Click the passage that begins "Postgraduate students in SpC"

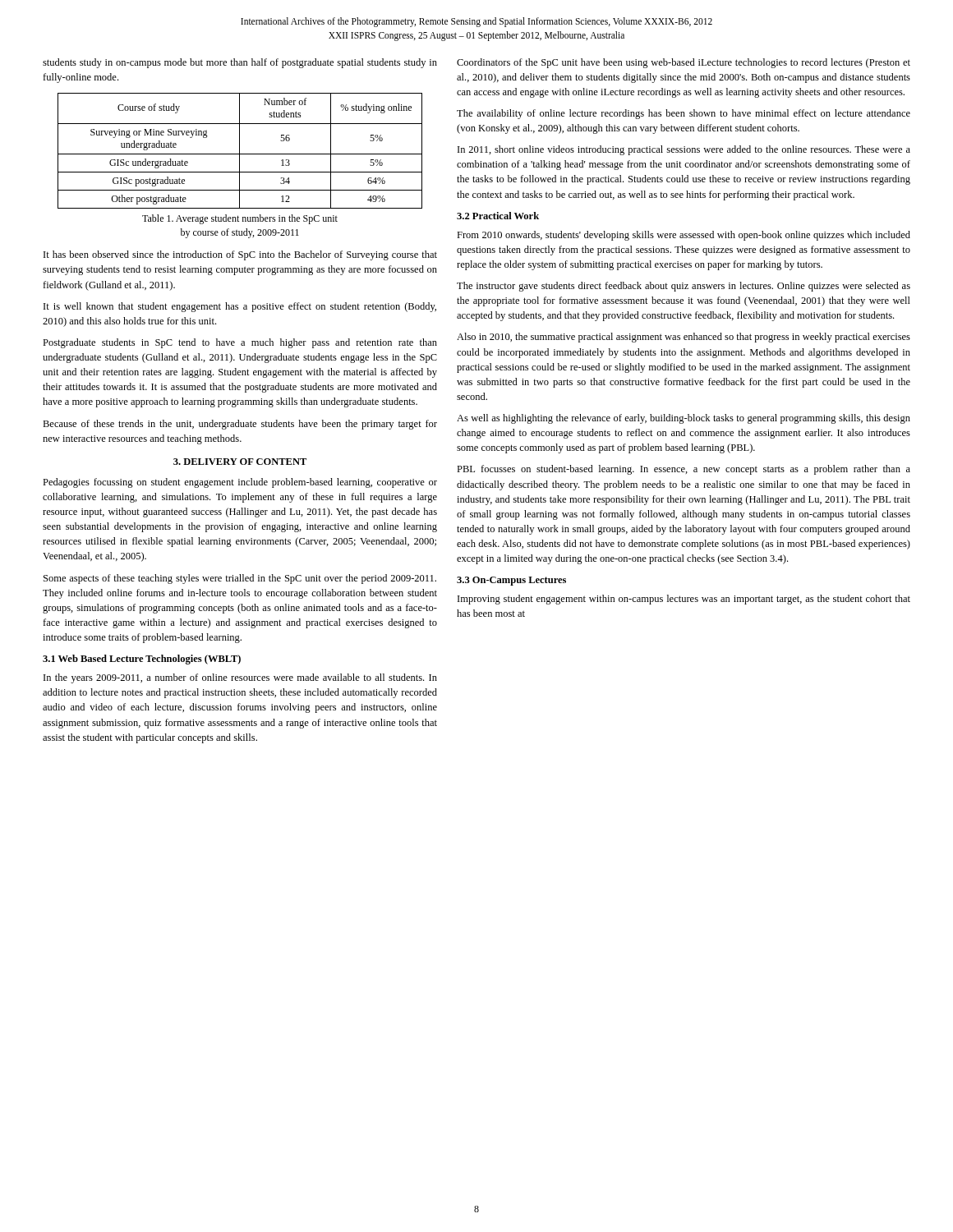coord(240,372)
